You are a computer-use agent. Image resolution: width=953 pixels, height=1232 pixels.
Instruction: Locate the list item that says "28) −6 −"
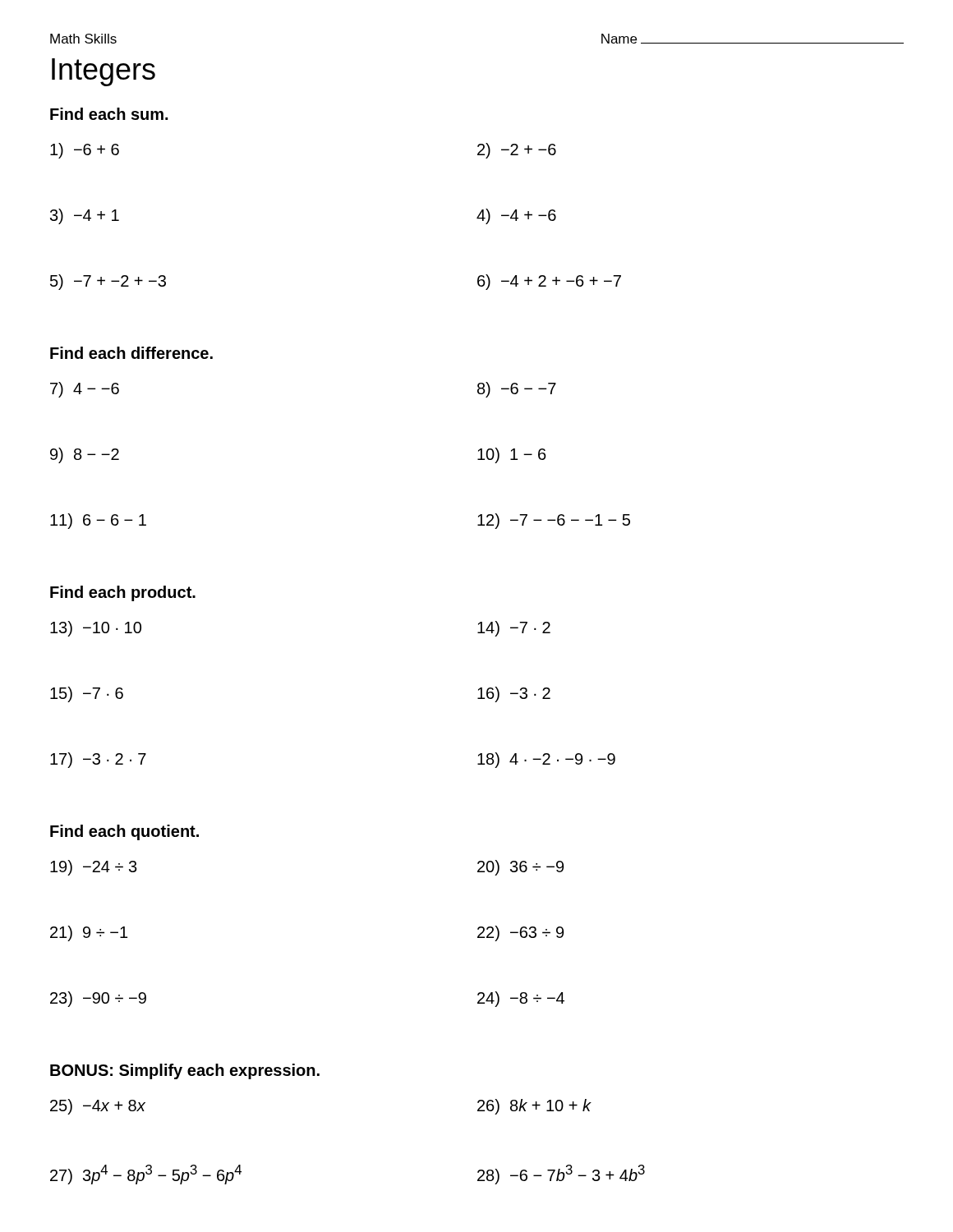pyautogui.click(x=561, y=1173)
